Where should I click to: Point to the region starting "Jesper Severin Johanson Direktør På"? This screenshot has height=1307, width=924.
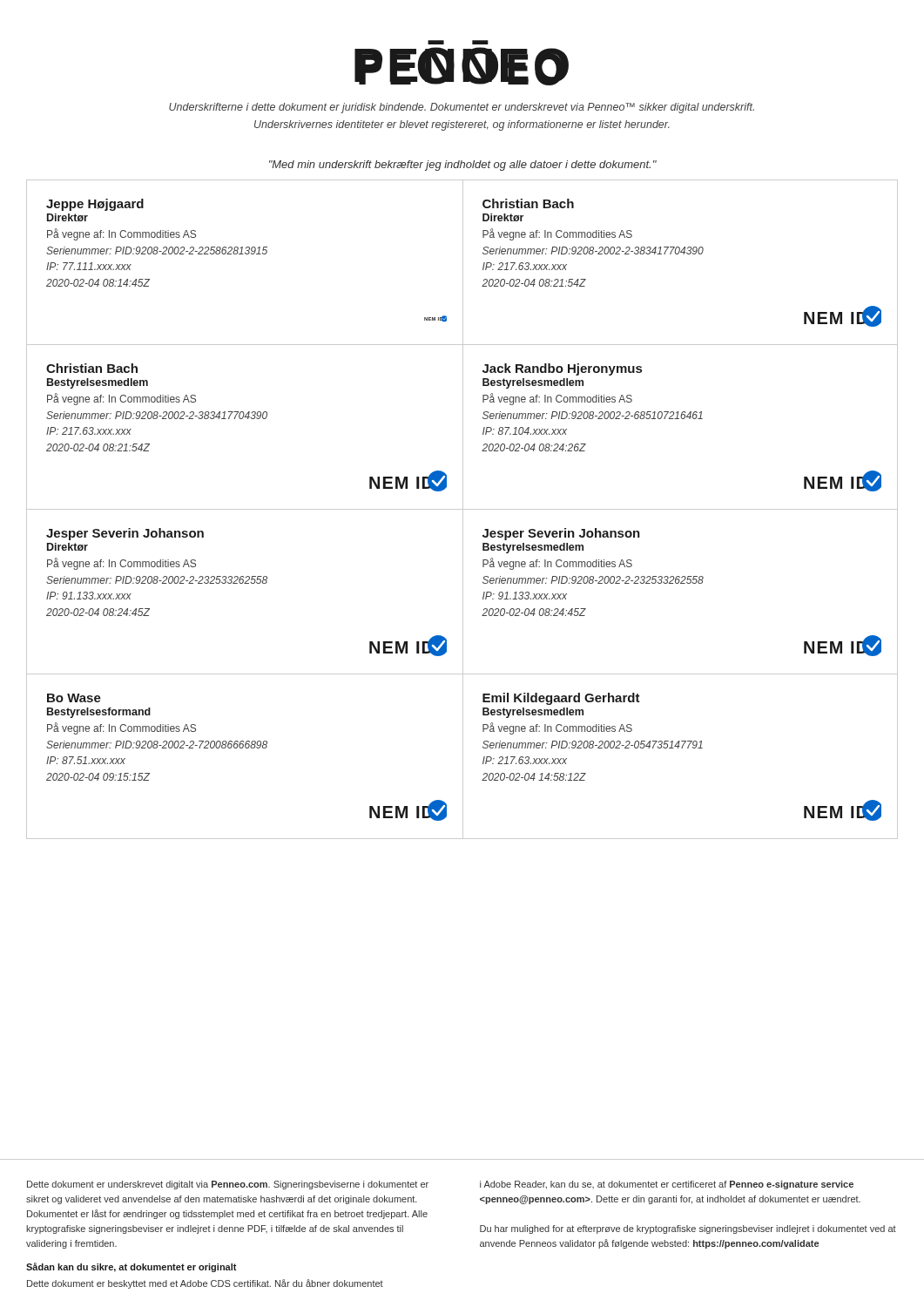[246, 593]
